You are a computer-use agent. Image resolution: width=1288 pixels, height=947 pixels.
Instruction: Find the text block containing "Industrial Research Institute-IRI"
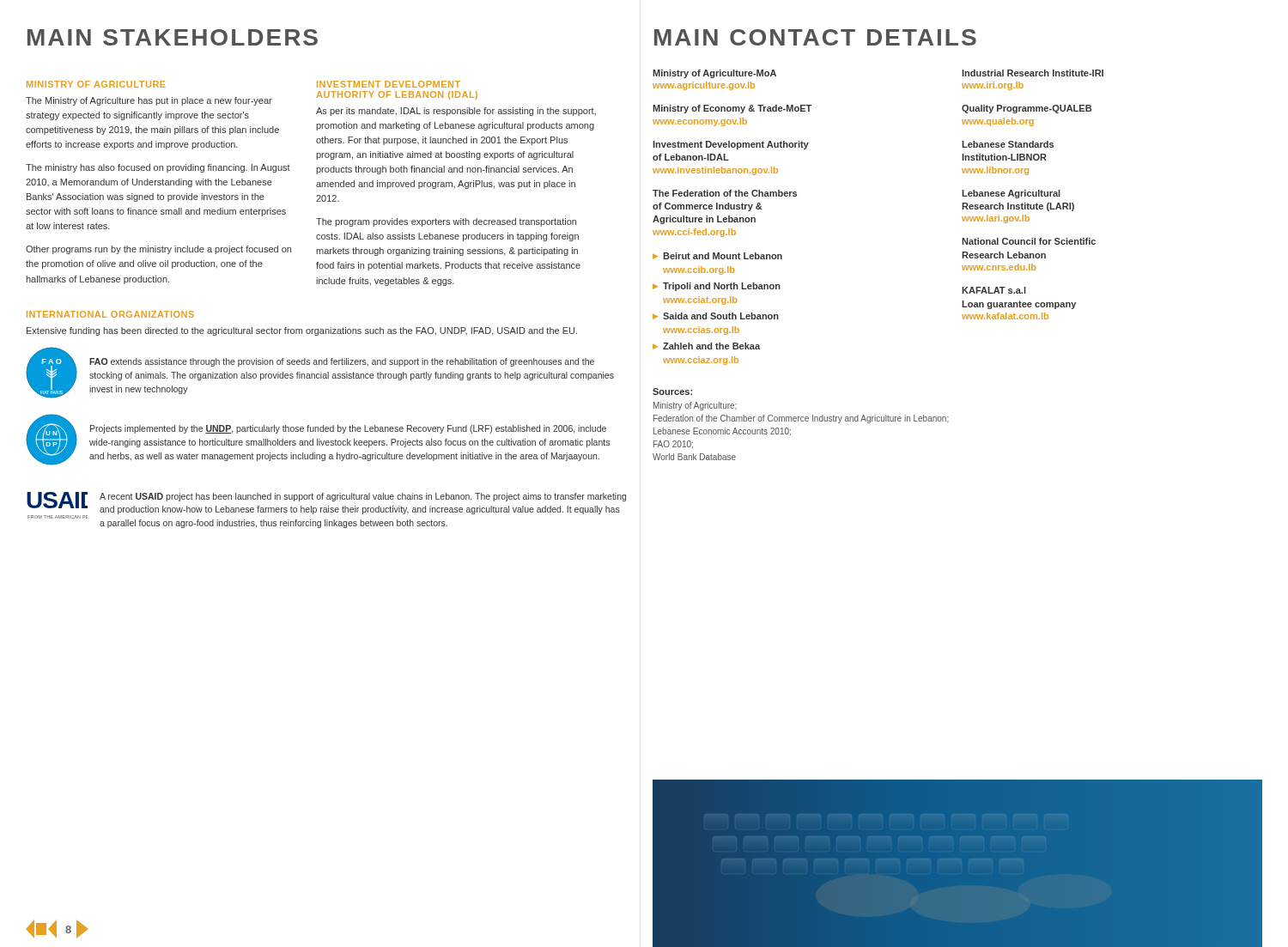1091,79
